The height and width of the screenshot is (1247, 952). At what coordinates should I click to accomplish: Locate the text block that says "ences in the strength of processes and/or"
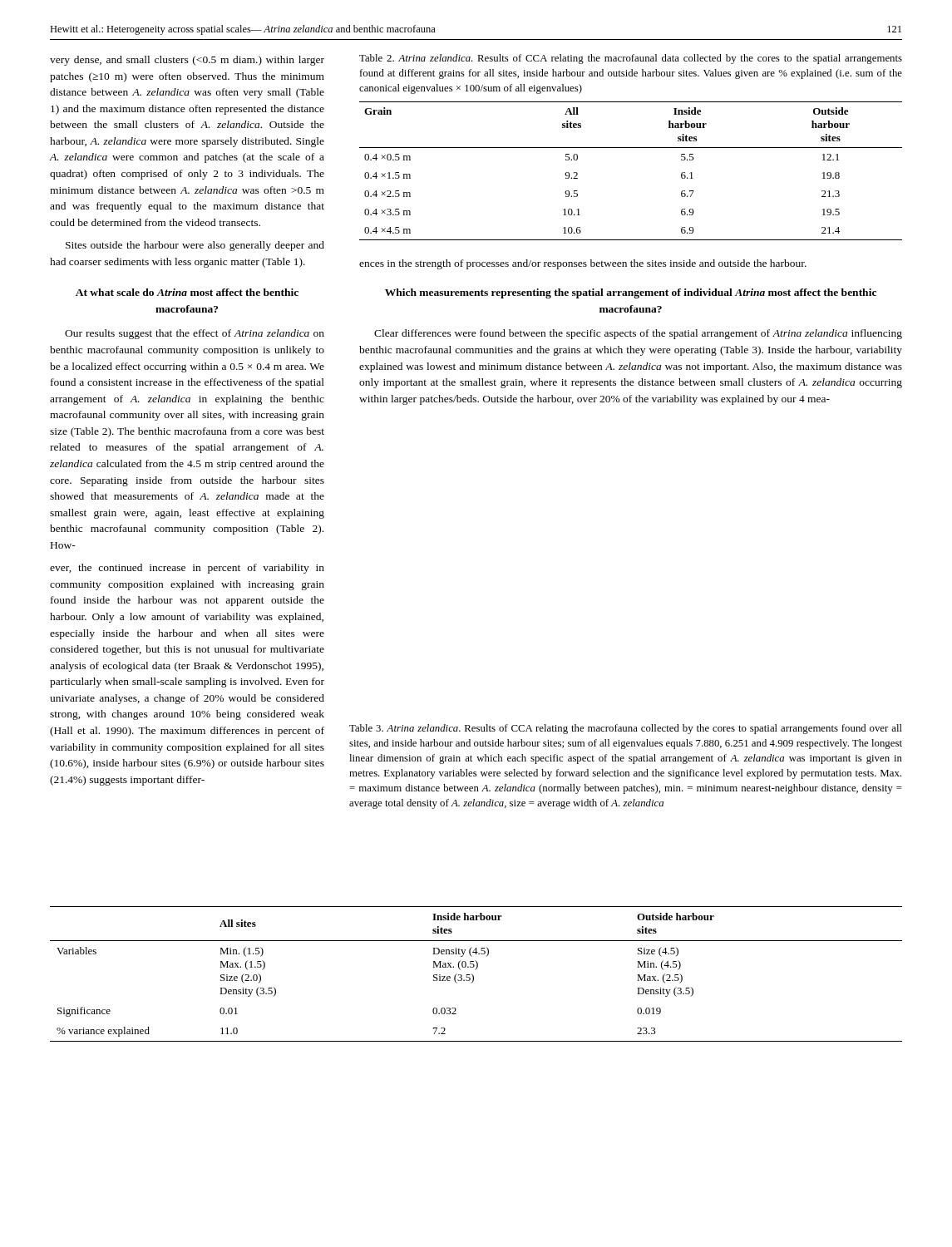coord(631,263)
